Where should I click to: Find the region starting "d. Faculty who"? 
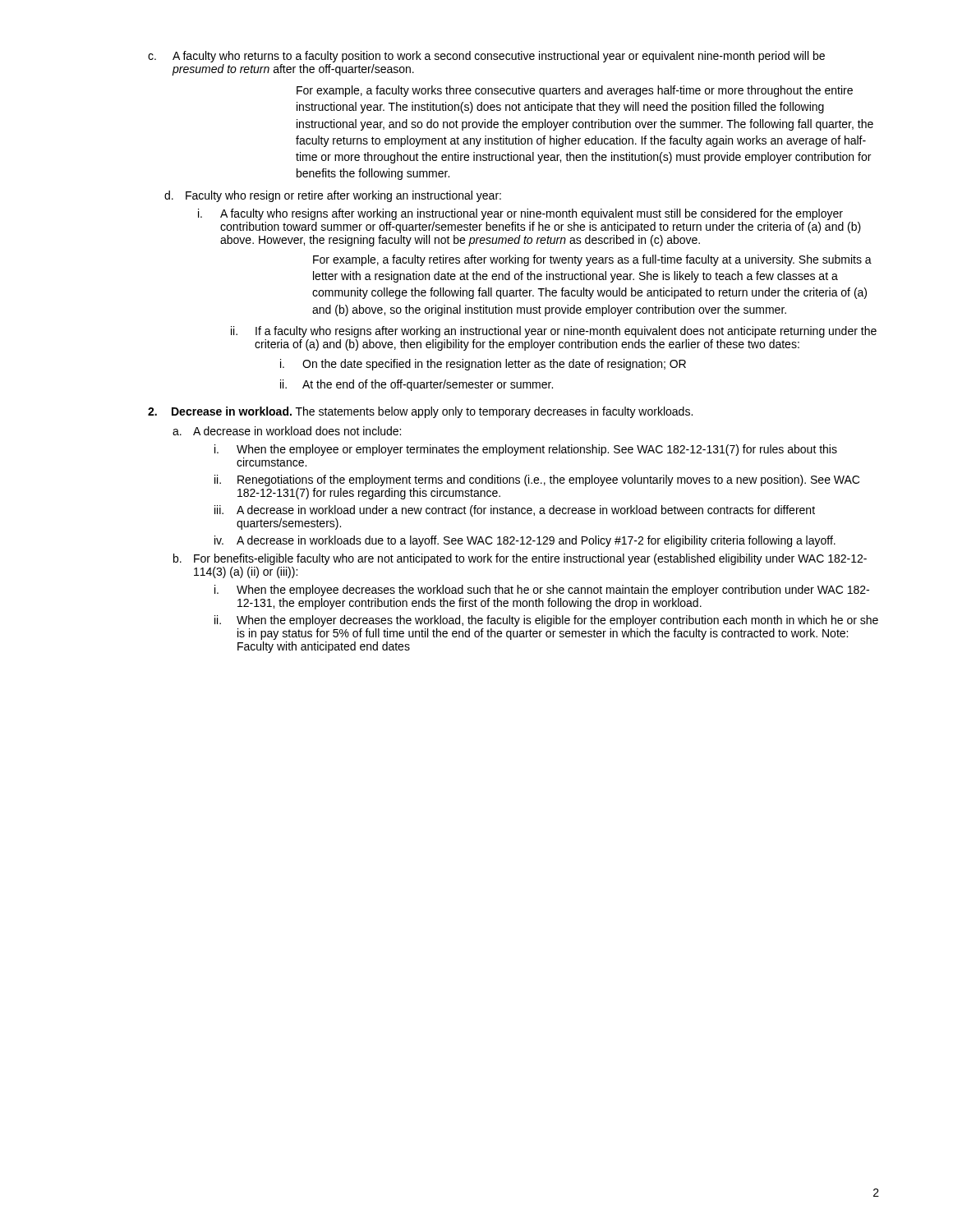tap(333, 196)
